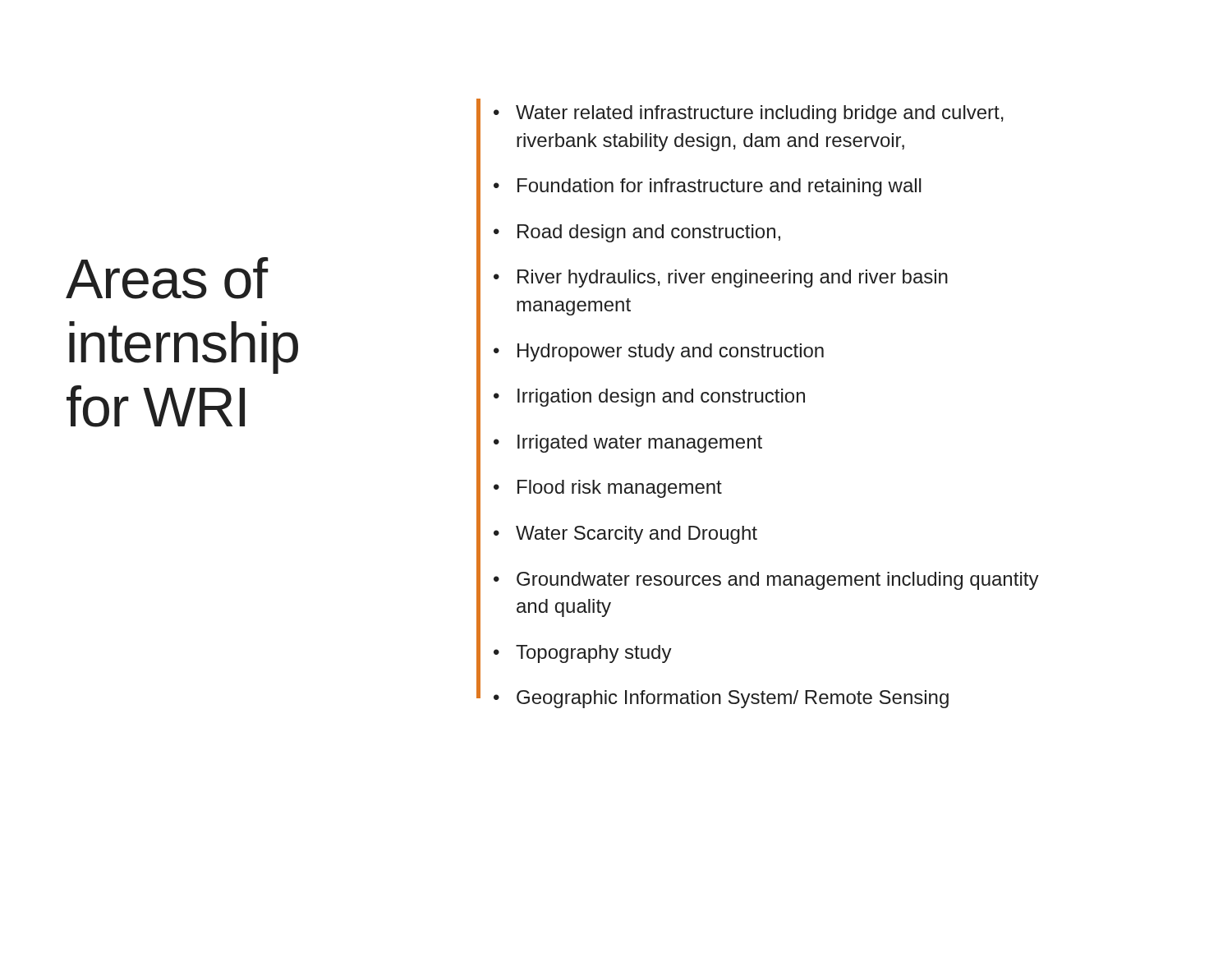Point to "• Road design and construction,"
The width and height of the screenshot is (1232, 953).
pyautogui.click(x=637, y=233)
